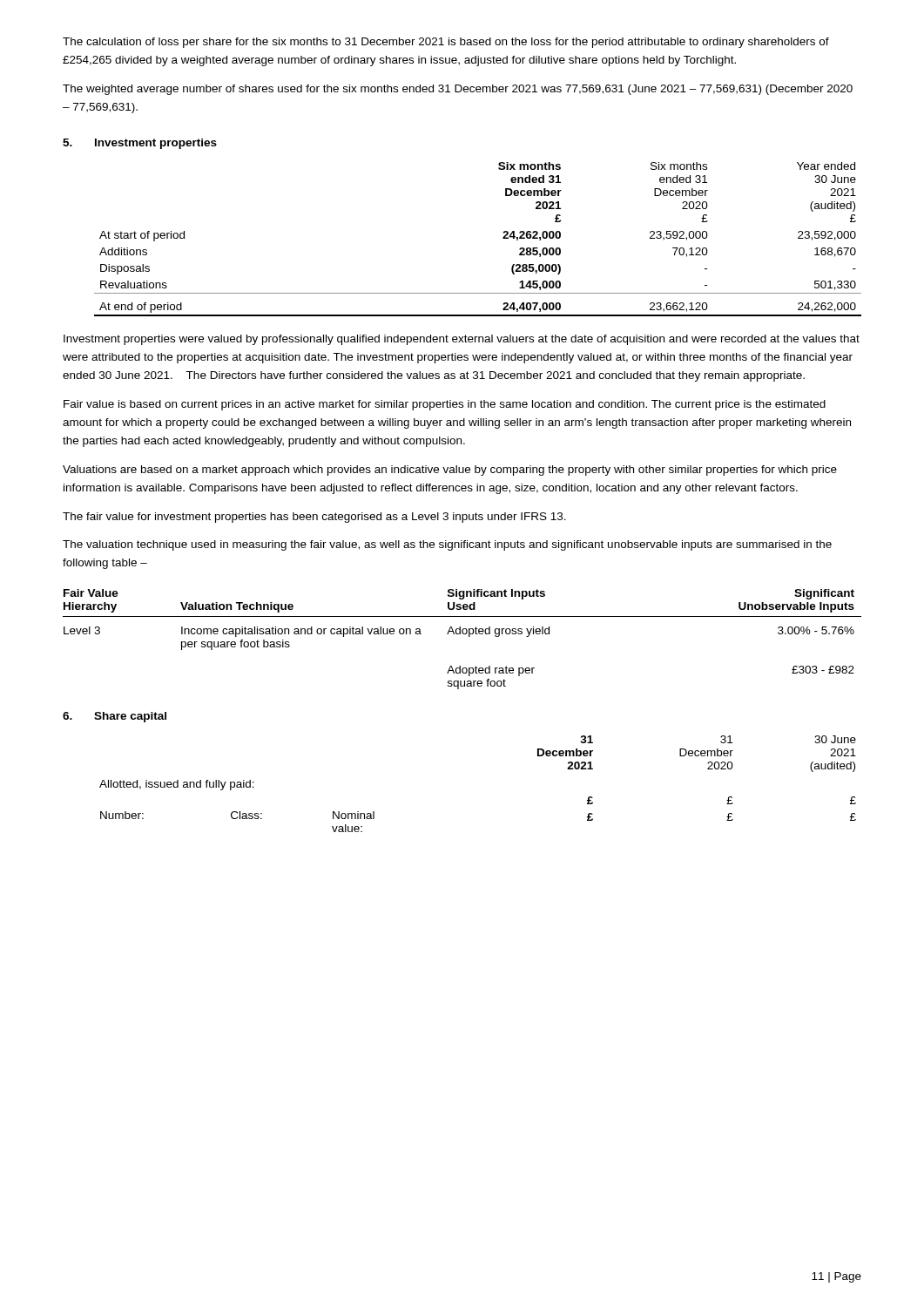The image size is (924, 1307).
Task: Select the region starting "The weighted average number of shares used for"
Action: pyautogui.click(x=458, y=97)
